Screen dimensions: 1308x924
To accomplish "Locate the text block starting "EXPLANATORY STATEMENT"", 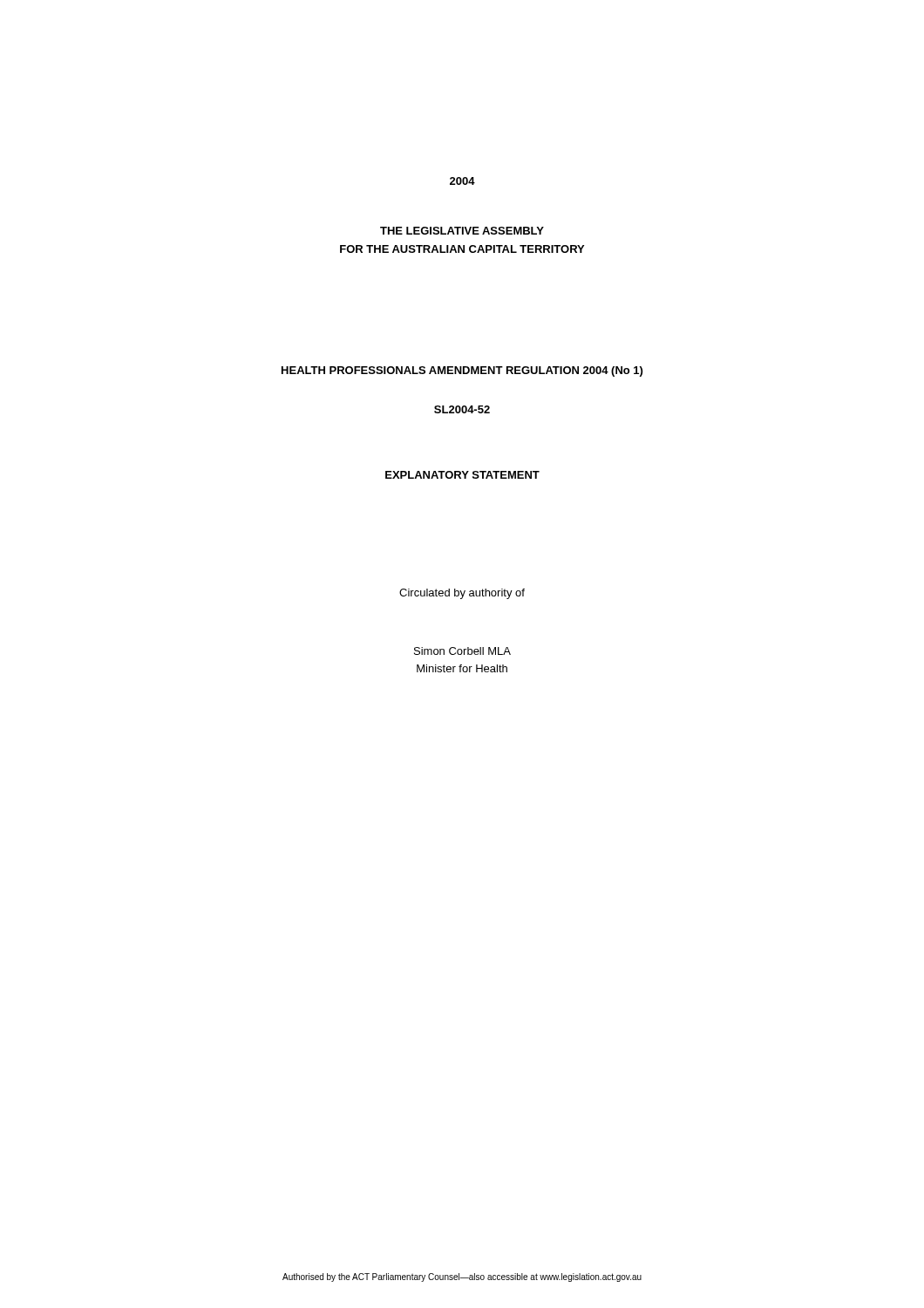I will 462,474.
